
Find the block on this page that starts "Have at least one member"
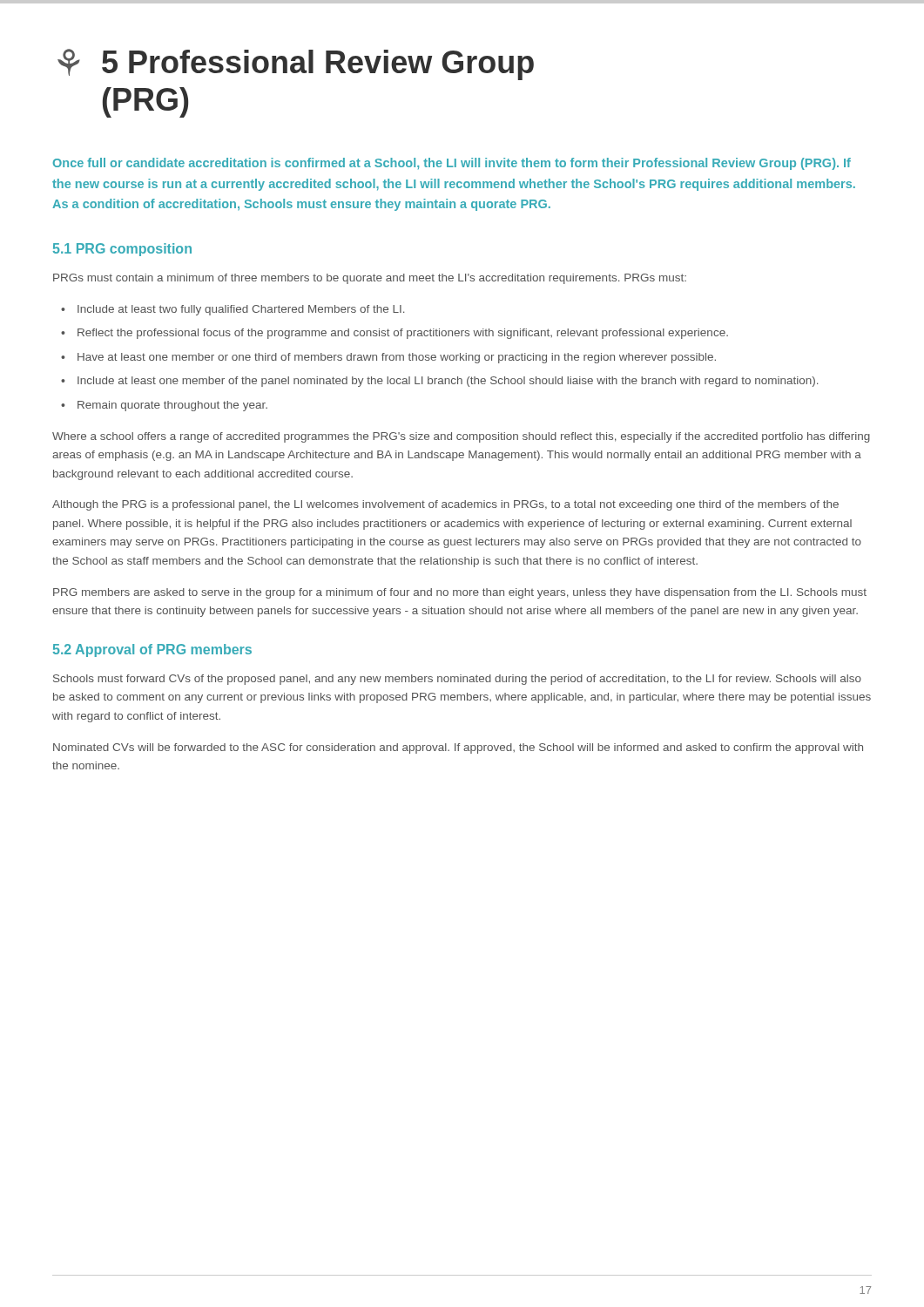click(397, 357)
